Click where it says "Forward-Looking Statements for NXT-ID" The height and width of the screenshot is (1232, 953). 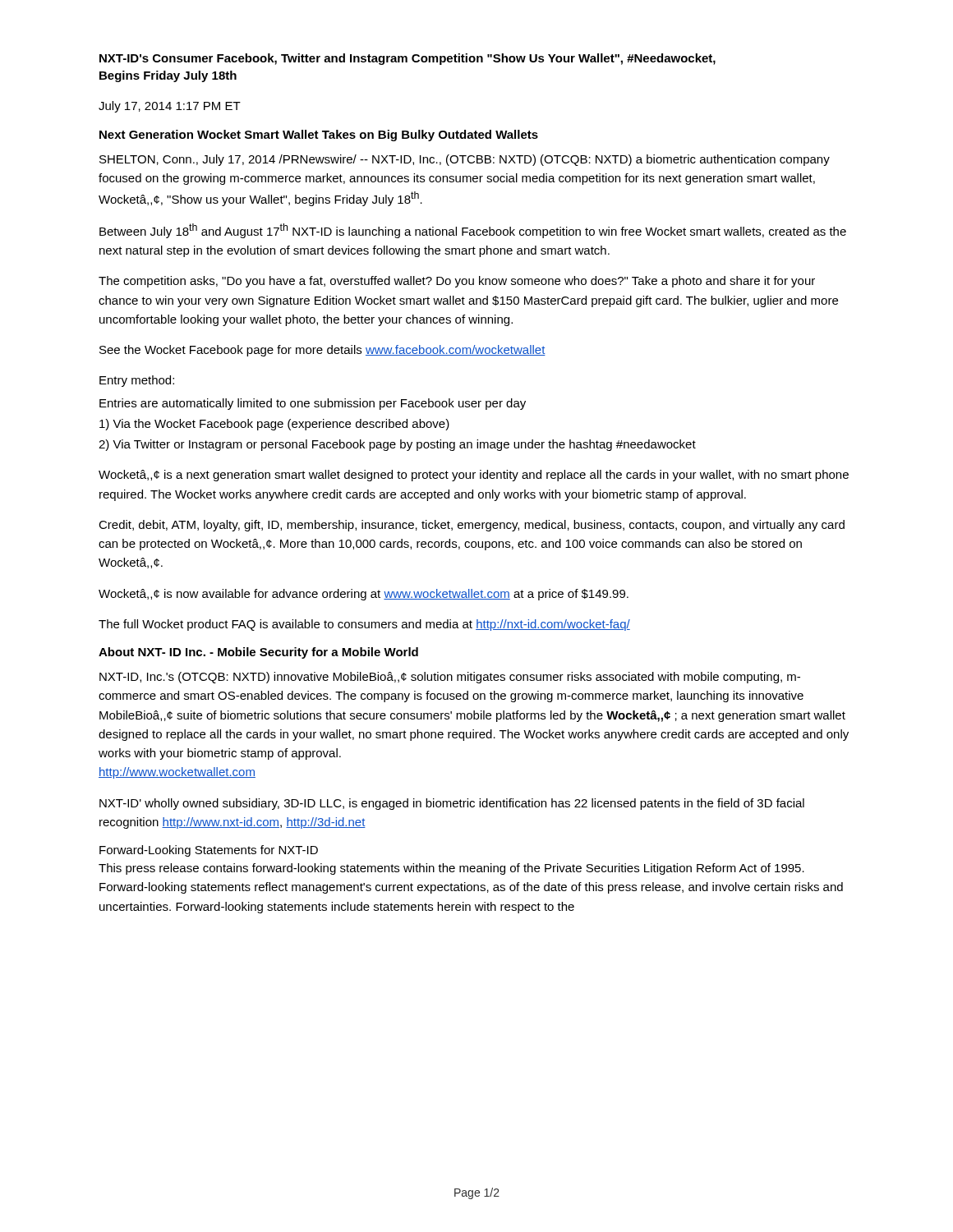(x=208, y=850)
